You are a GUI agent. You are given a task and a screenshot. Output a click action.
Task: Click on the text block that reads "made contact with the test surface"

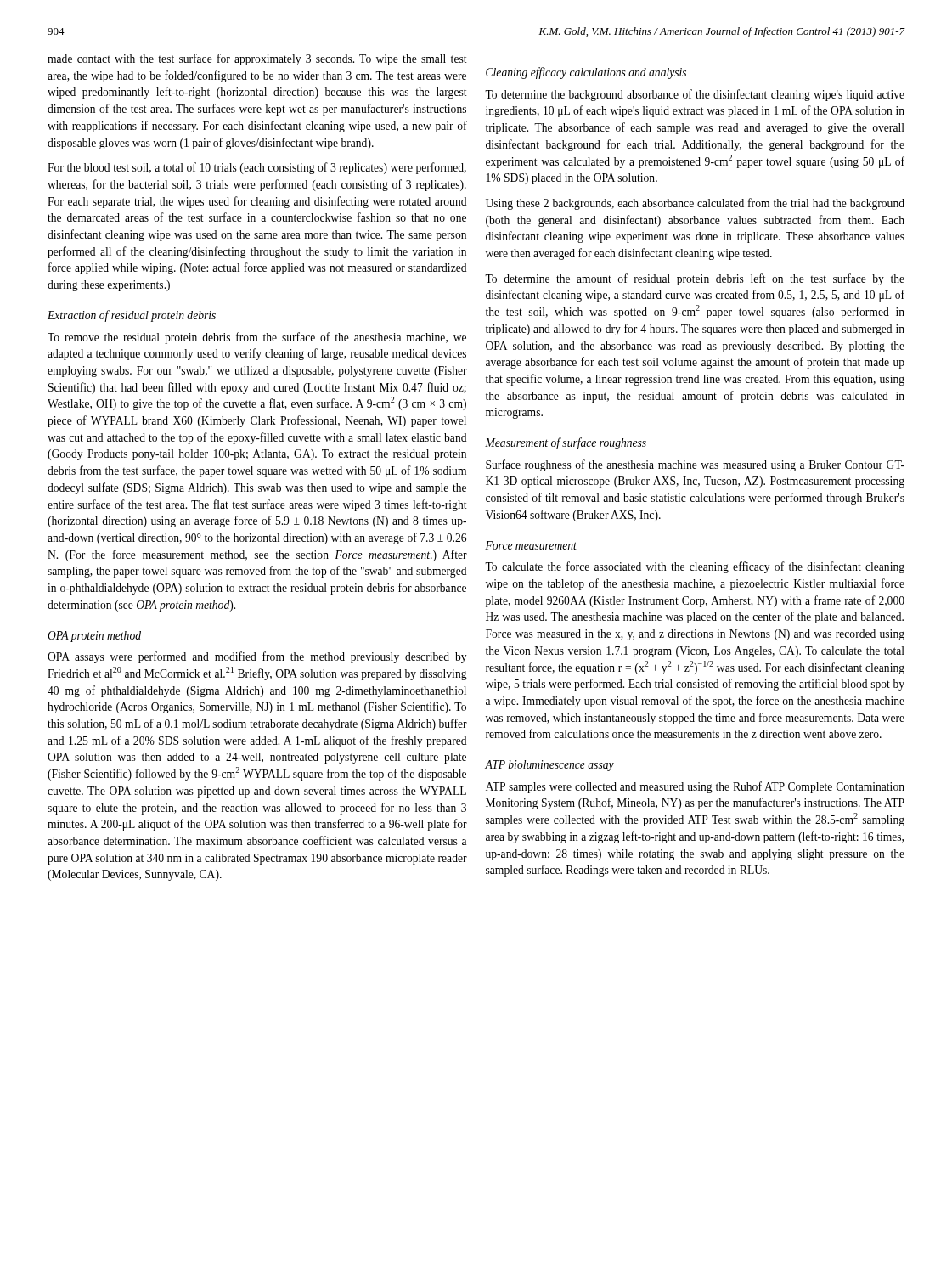[x=257, y=101]
